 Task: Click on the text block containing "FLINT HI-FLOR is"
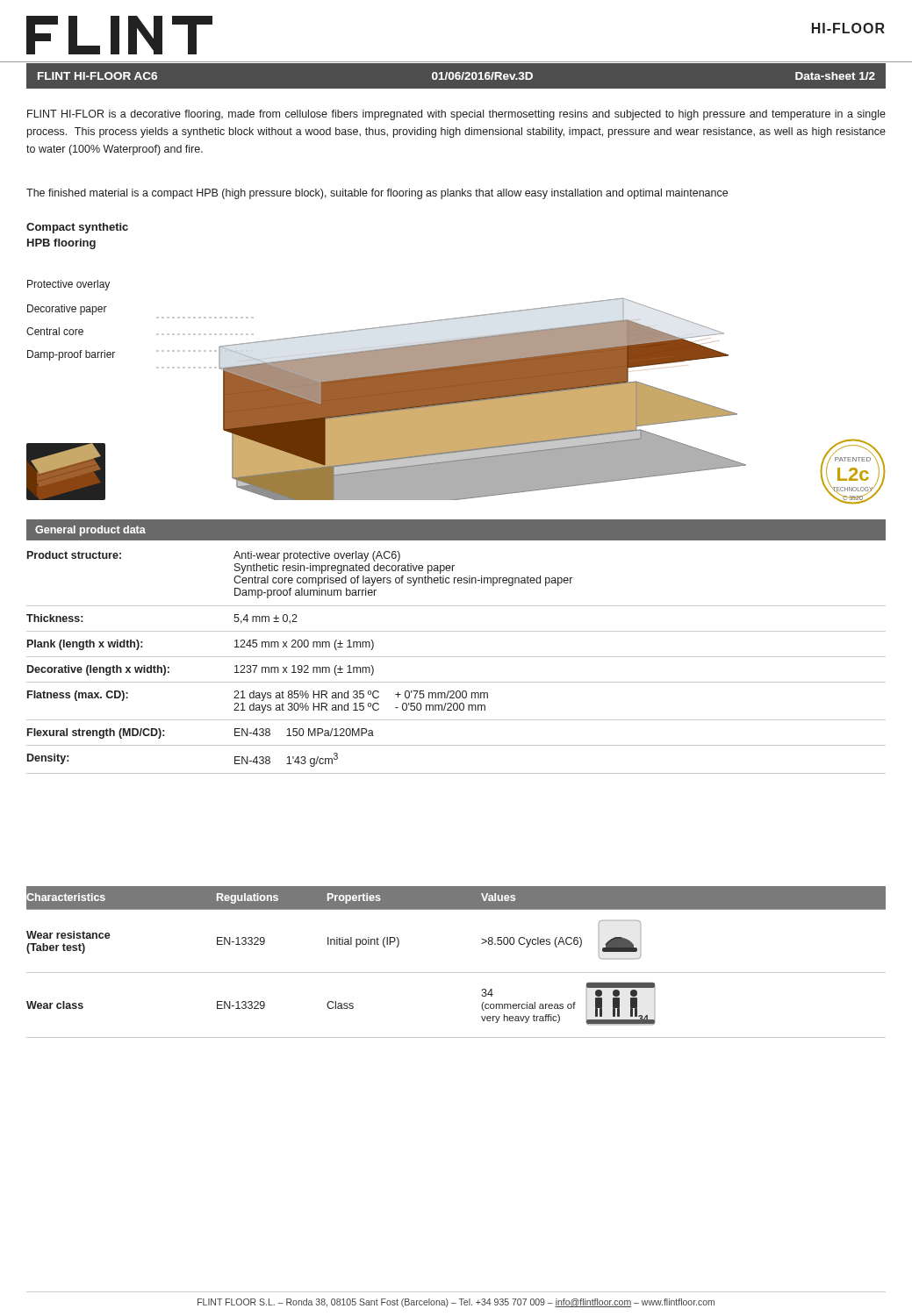tap(456, 132)
